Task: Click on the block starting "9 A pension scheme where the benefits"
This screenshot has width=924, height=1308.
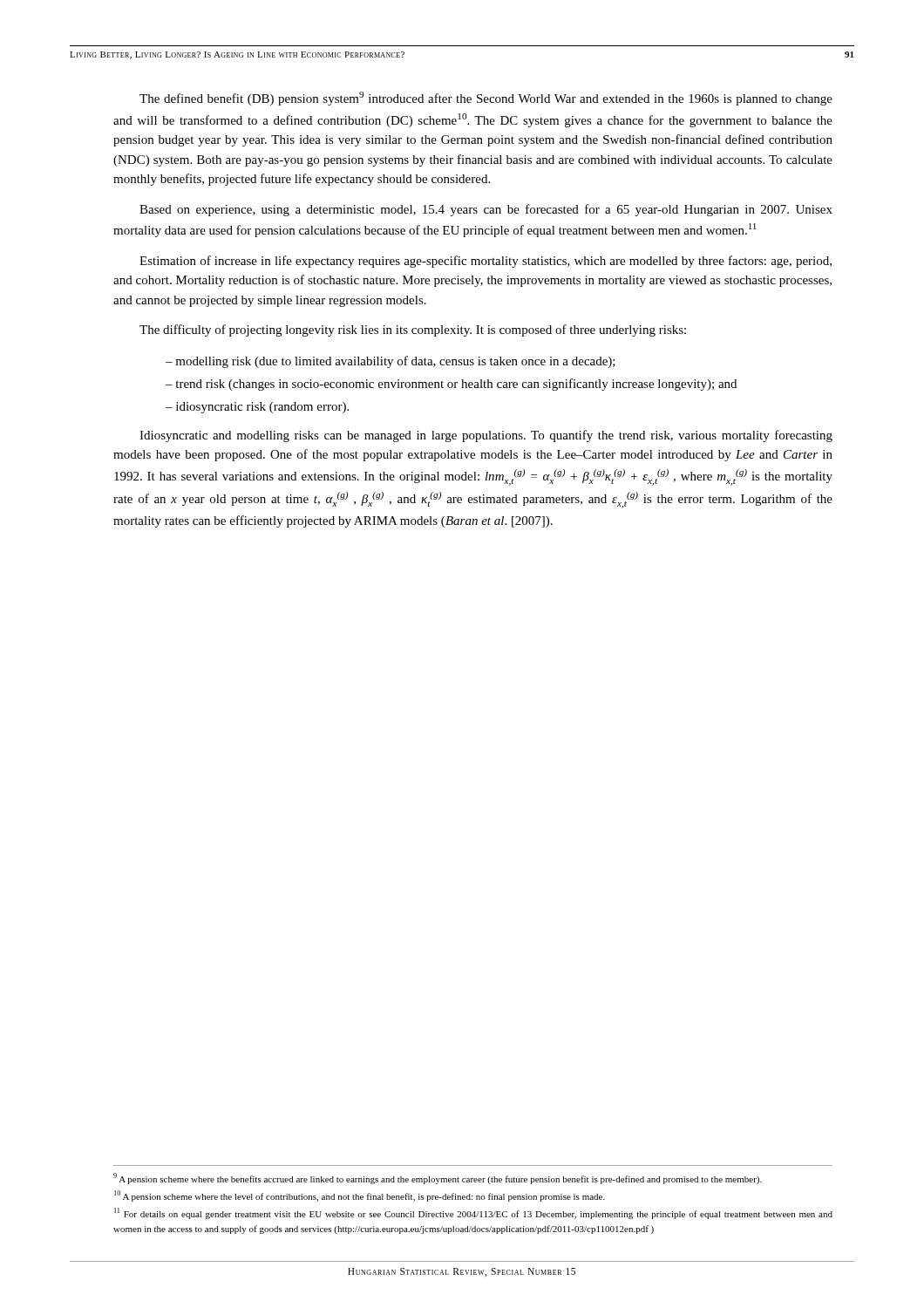Action: [438, 1178]
